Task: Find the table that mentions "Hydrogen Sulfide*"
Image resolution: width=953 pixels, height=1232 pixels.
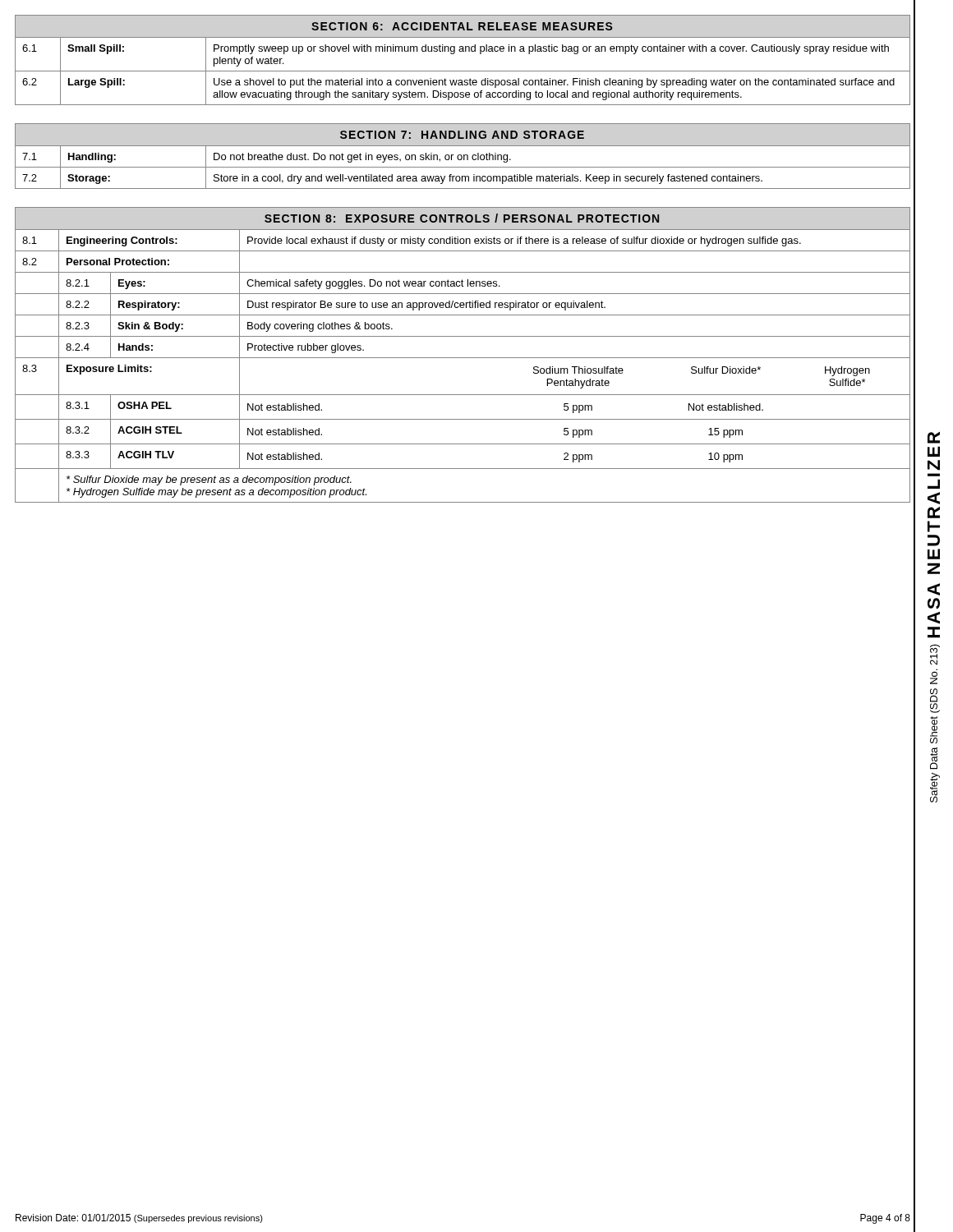Action: click(x=463, y=355)
